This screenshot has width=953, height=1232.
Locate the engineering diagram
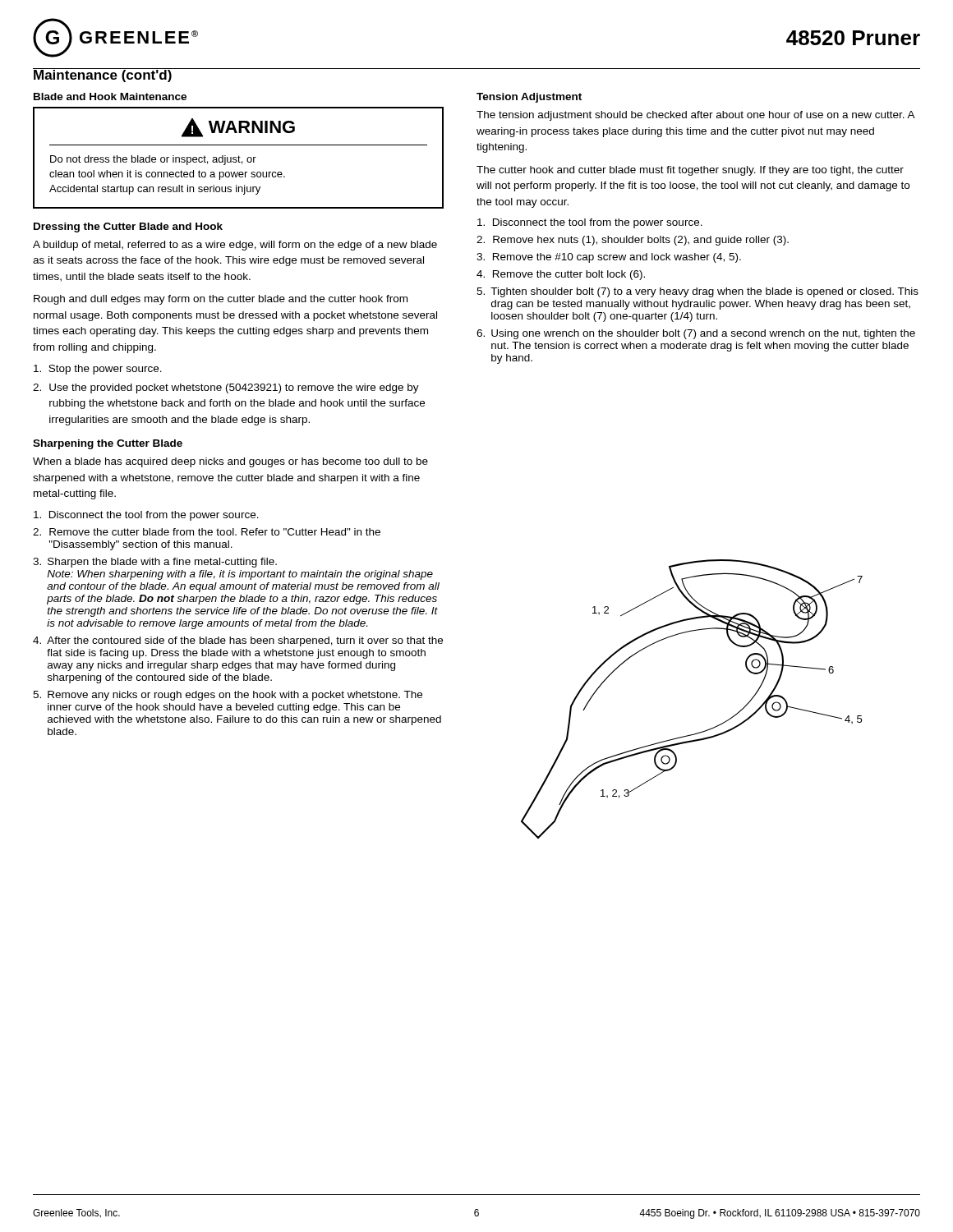pos(694,686)
